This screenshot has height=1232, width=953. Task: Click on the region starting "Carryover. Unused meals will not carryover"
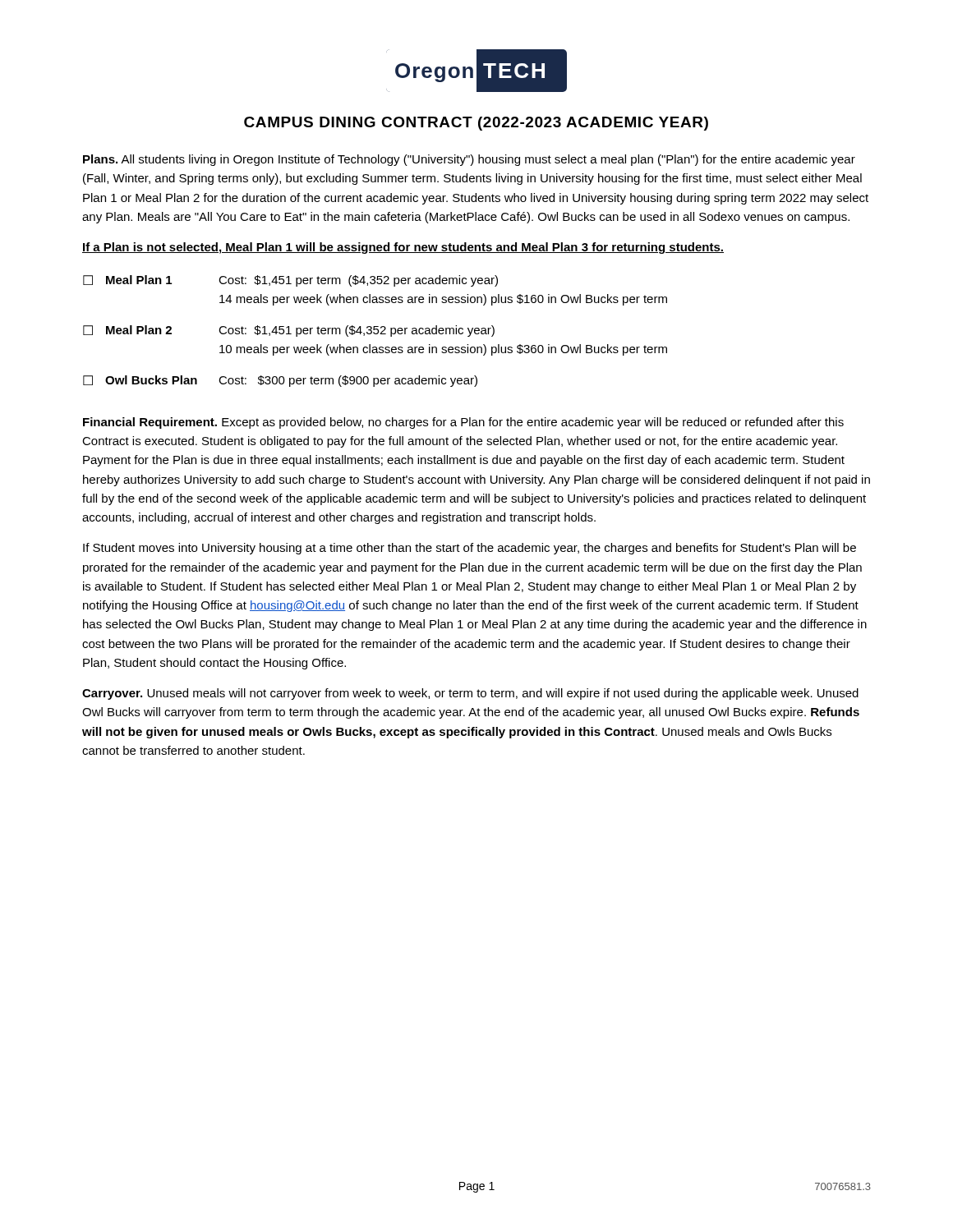(x=471, y=721)
